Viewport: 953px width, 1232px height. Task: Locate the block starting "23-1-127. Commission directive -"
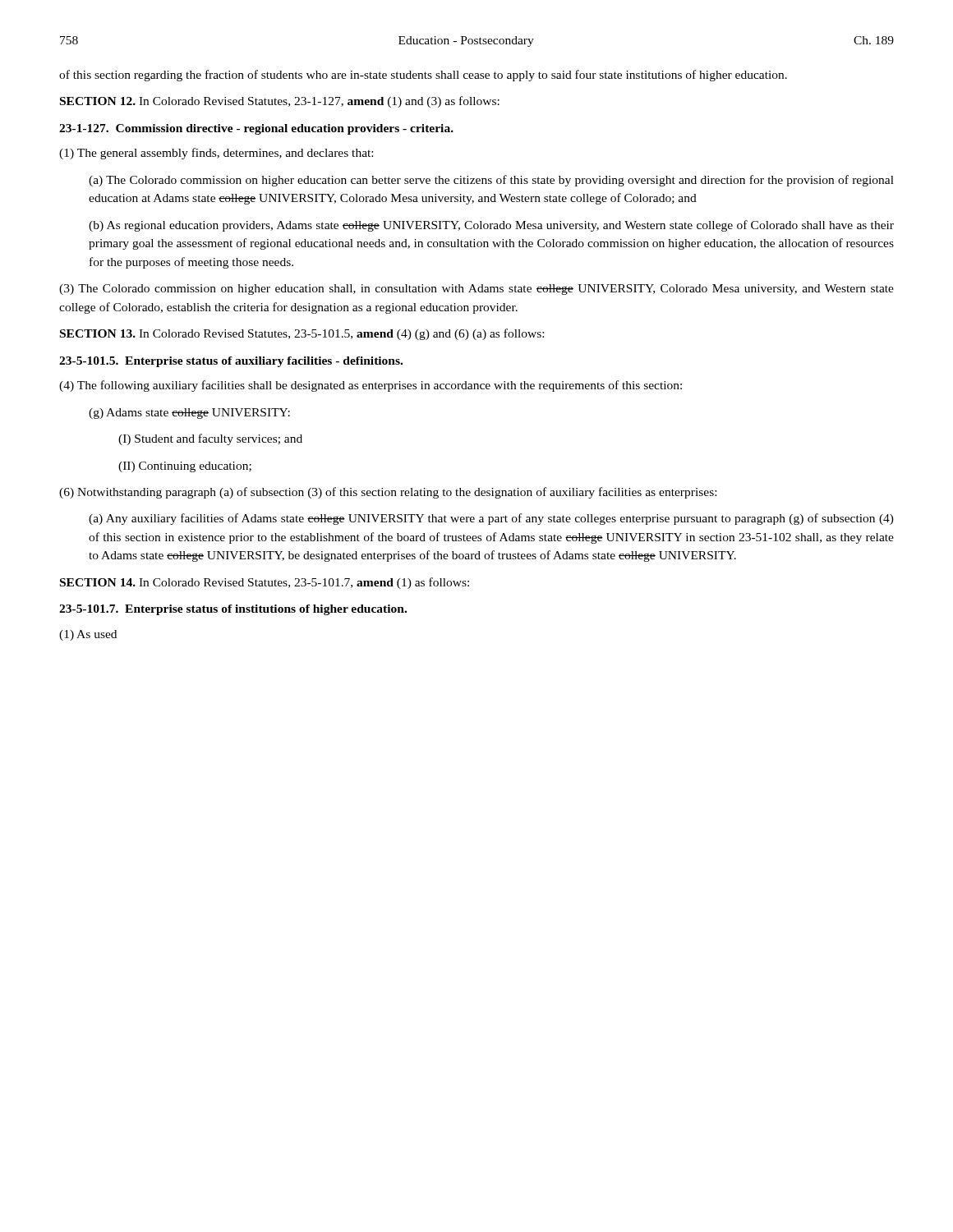pyautogui.click(x=256, y=128)
